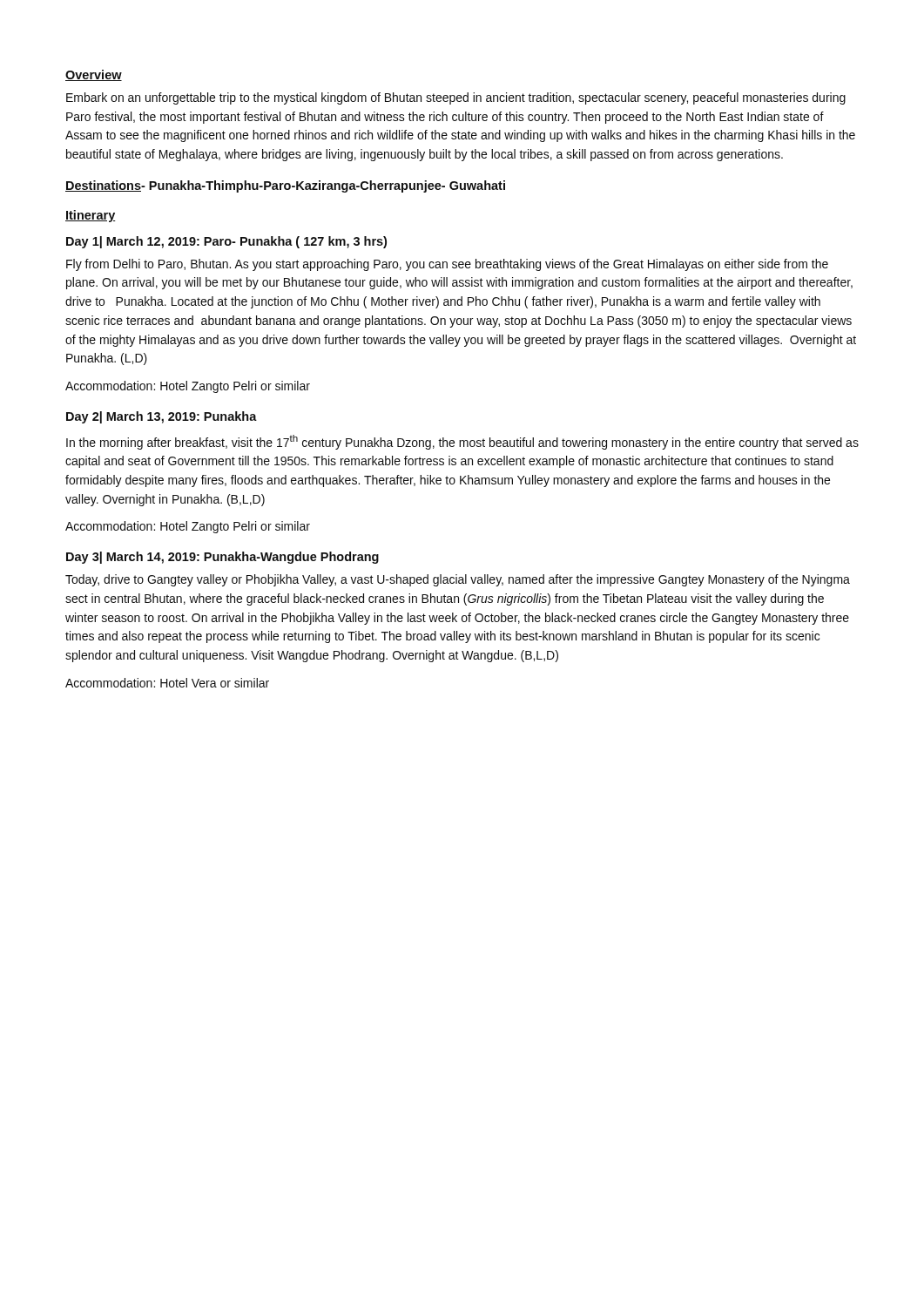Point to the block beginning "Today, drive to"

pyautogui.click(x=458, y=617)
